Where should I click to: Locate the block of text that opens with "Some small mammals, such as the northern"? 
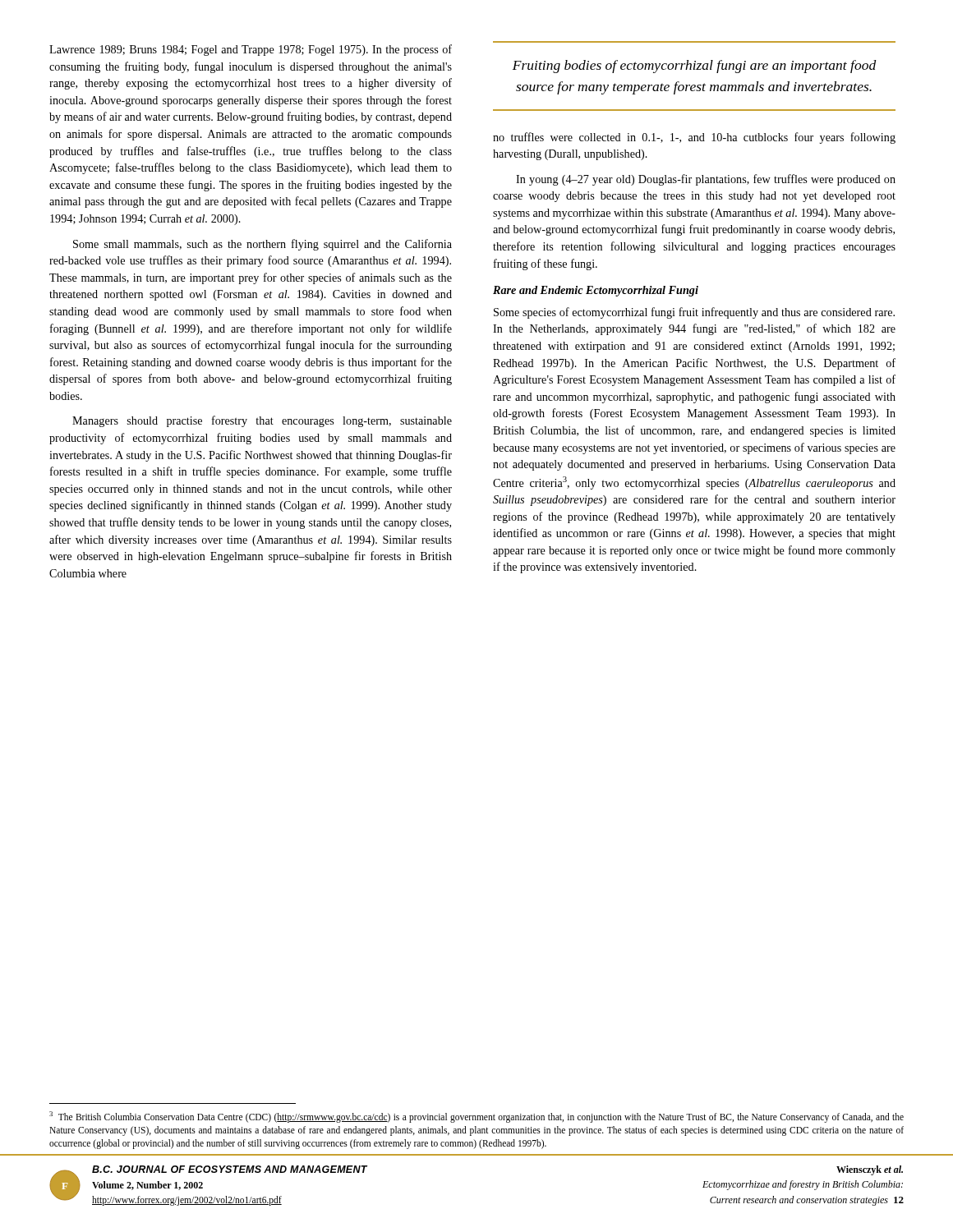(251, 320)
